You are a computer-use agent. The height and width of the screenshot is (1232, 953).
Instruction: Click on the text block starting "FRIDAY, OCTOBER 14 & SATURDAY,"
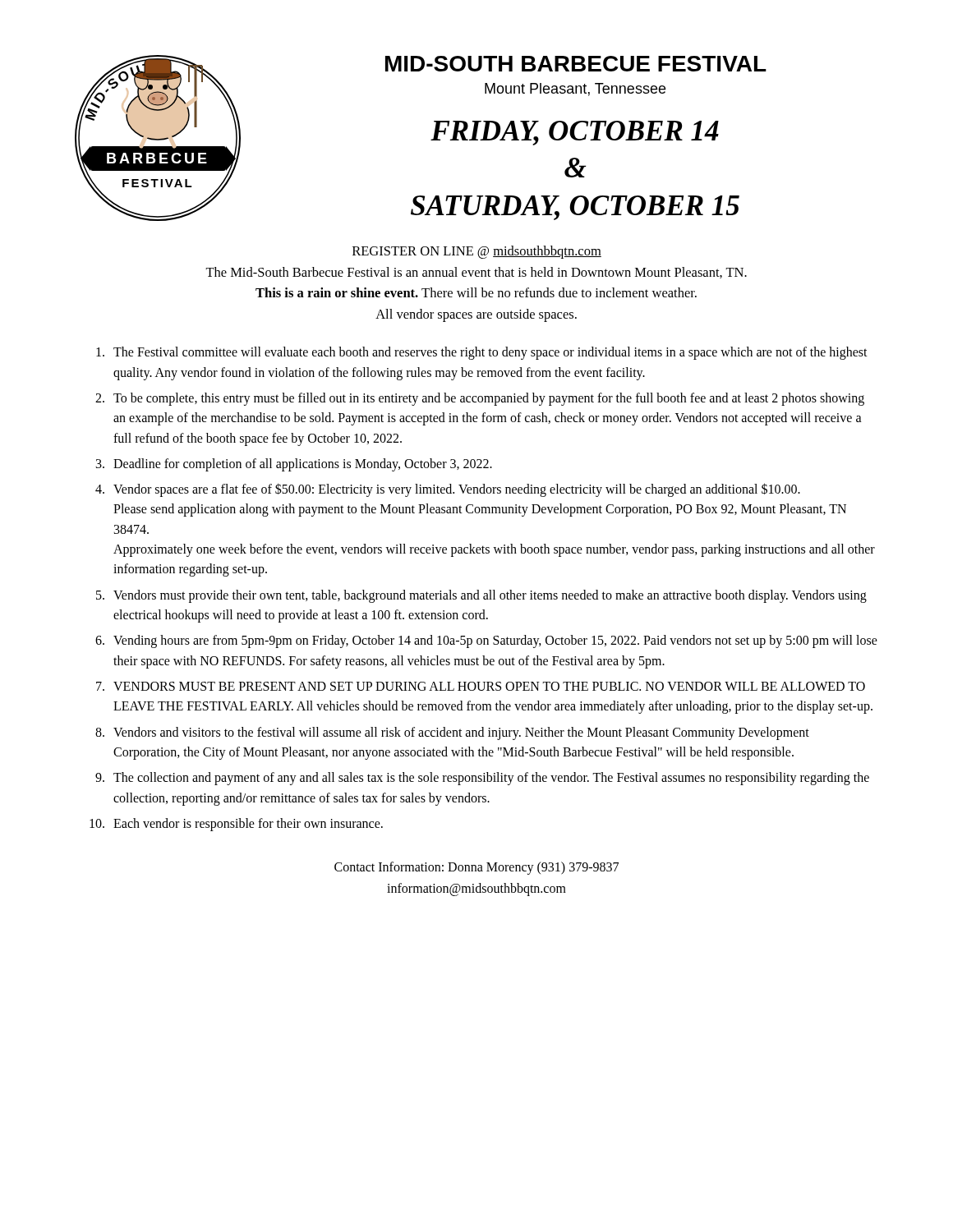pyautogui.click(x=575, y=168)
